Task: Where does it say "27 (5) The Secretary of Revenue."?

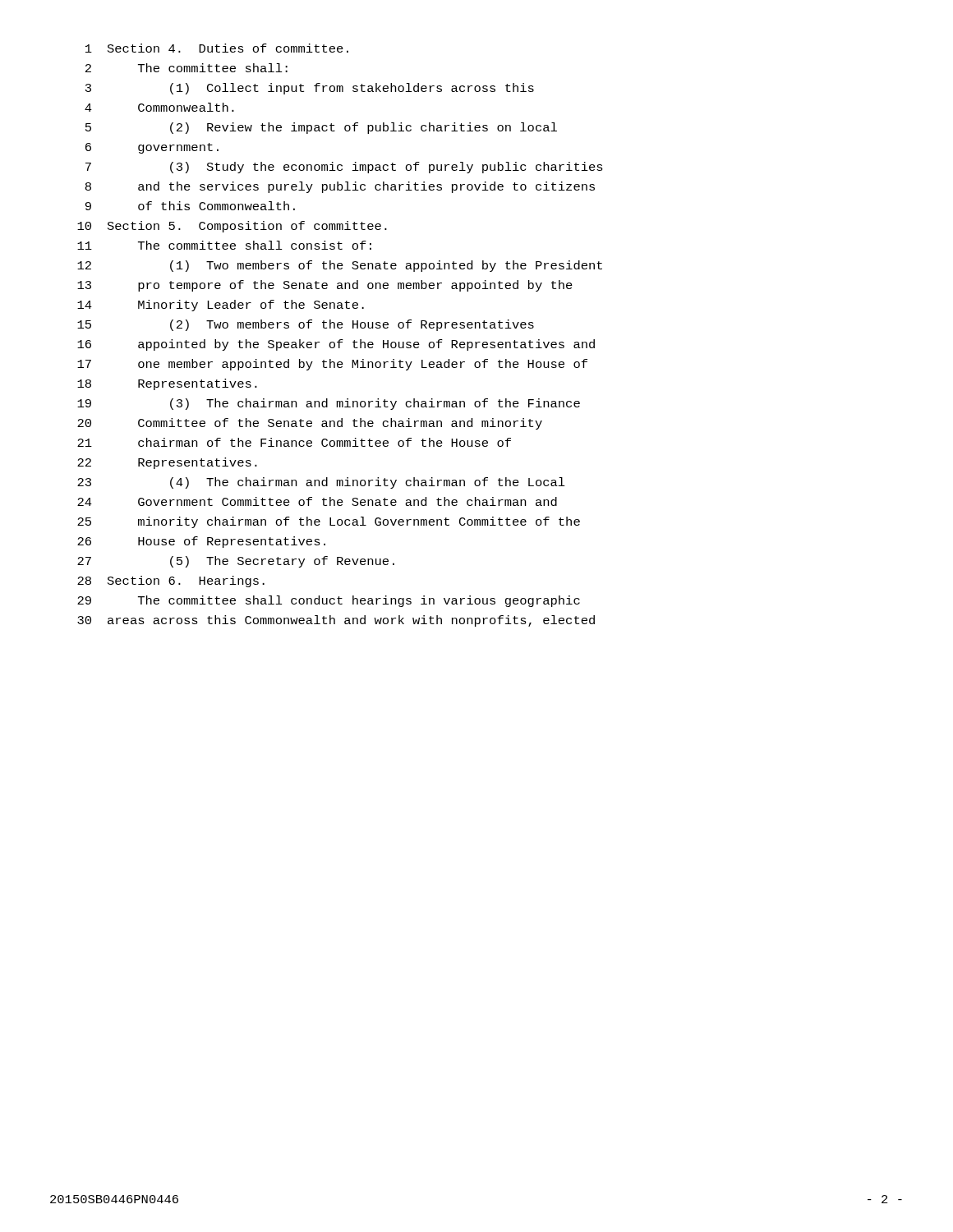Action: (x=236, y=562)
